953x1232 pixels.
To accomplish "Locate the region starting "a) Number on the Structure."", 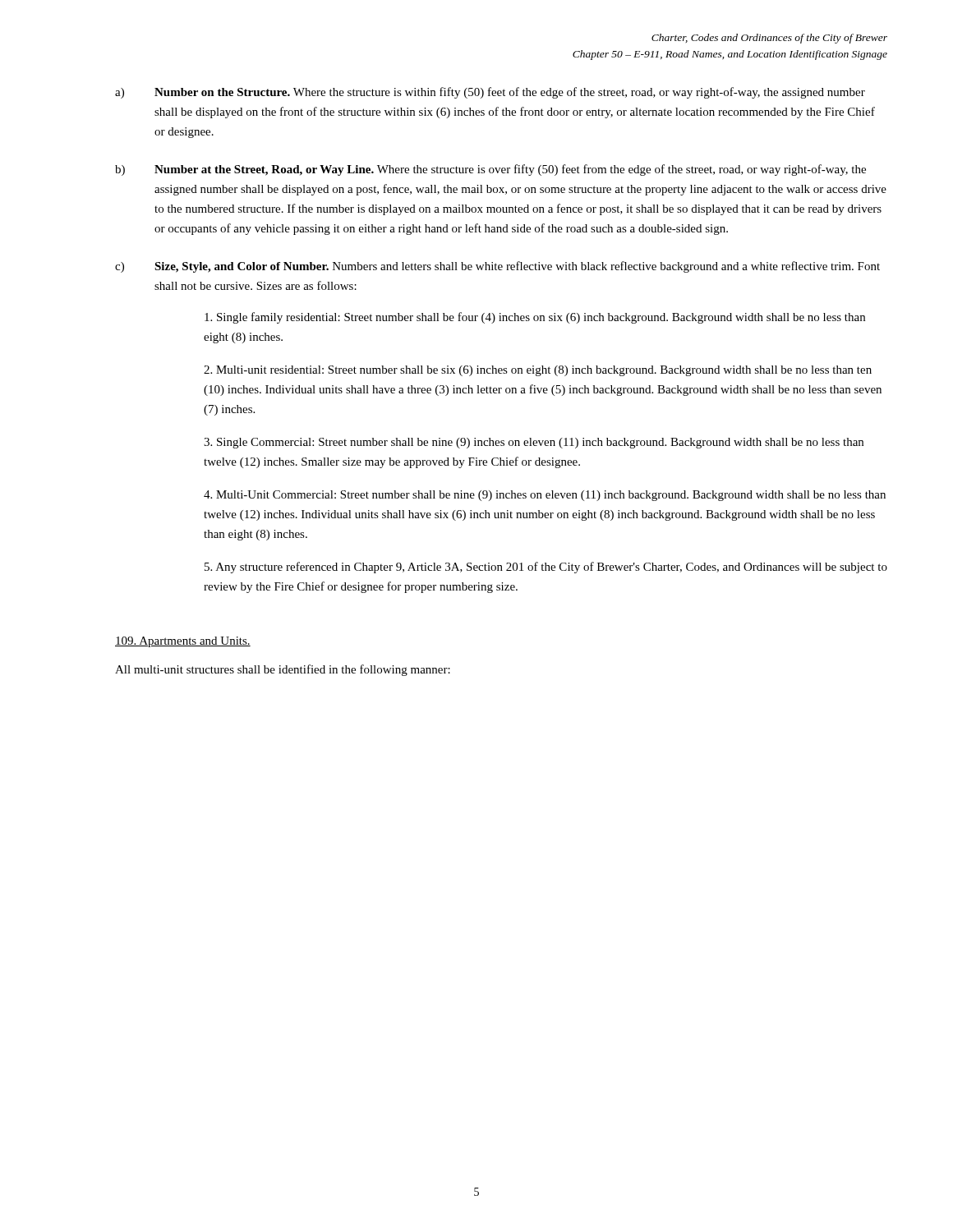I will pos(501,112).
